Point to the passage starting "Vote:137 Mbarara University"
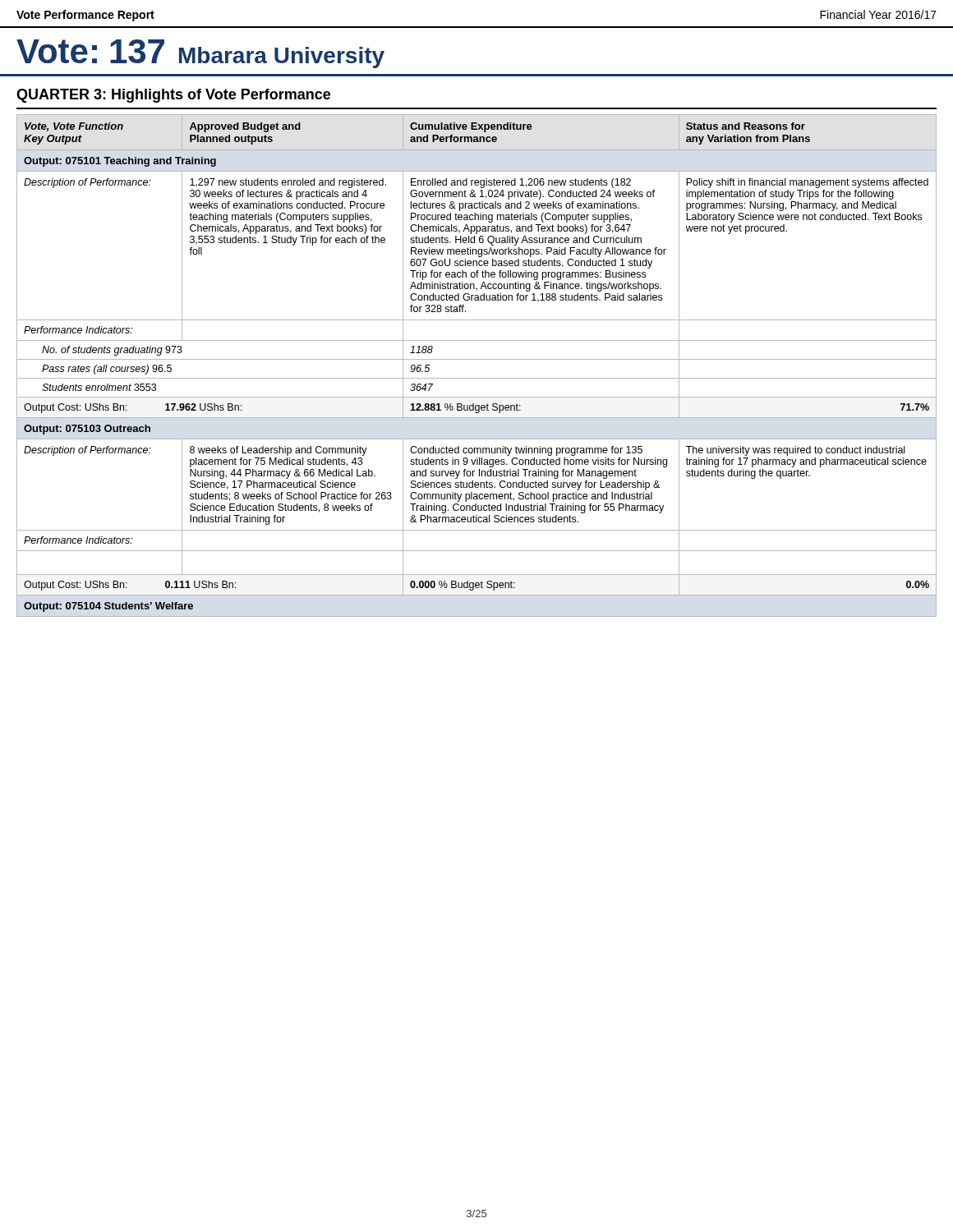 tap(200, 51)
